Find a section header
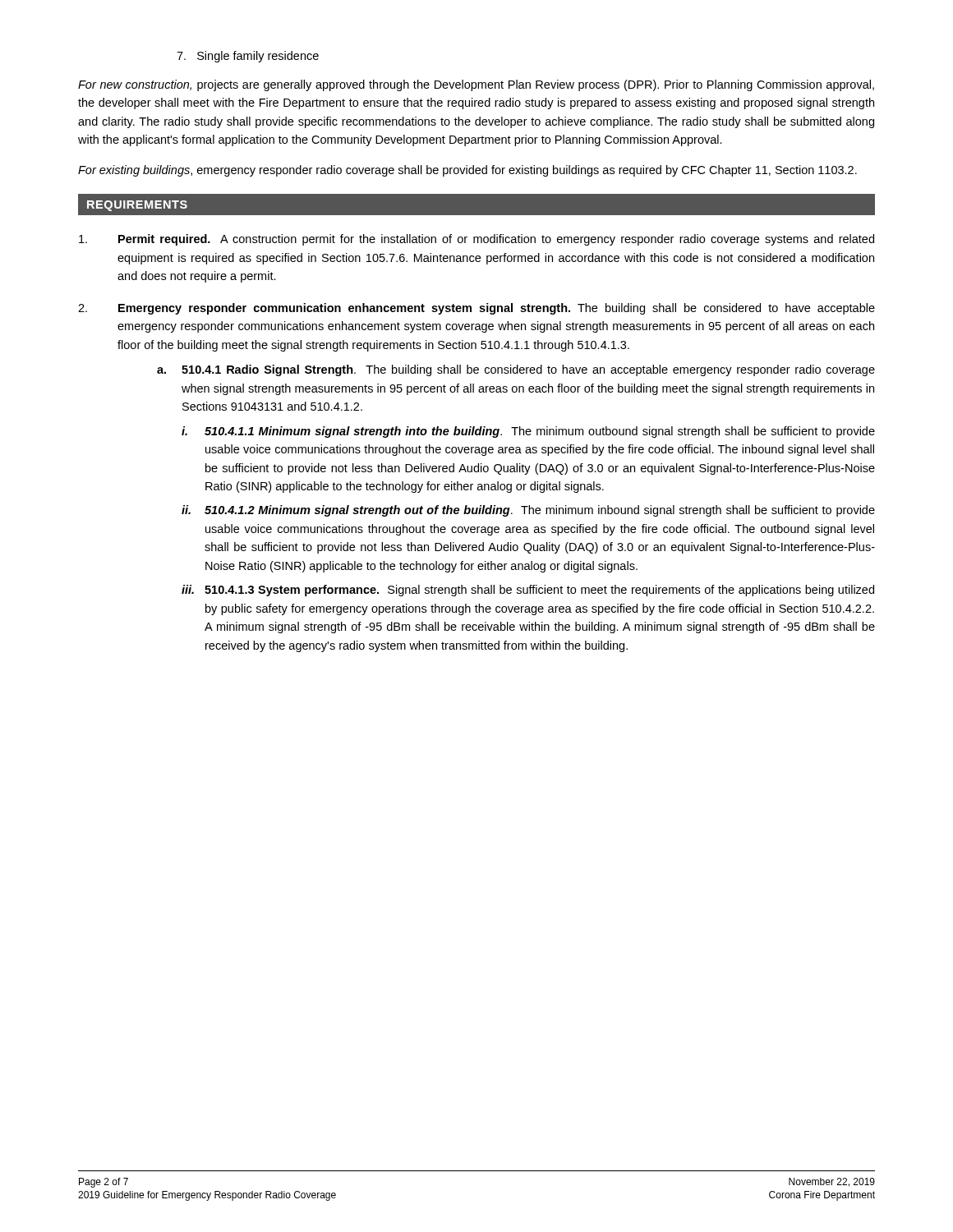 tap(137, 205)
